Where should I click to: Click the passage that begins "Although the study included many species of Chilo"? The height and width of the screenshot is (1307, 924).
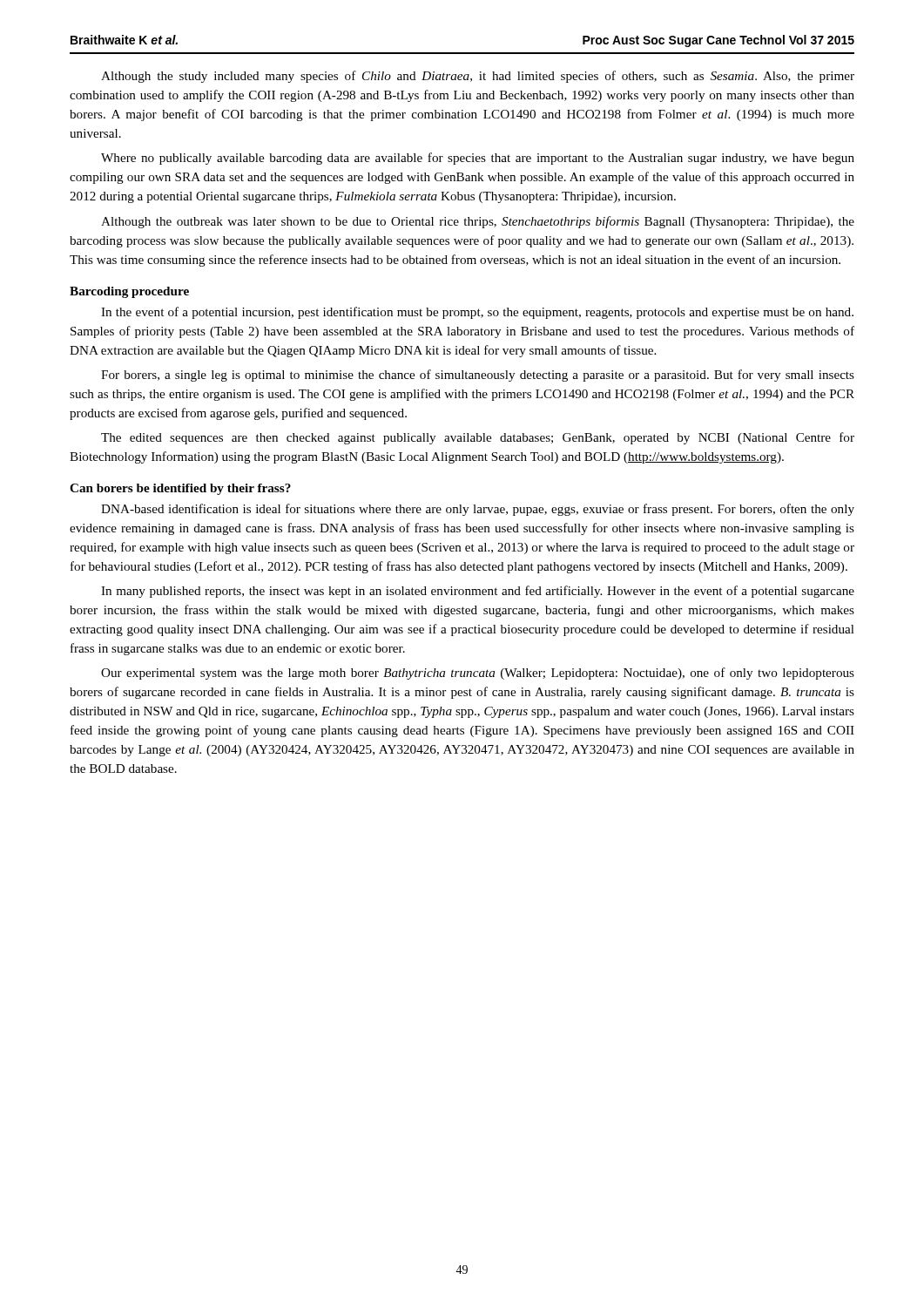pyautogui.click(x=462, y=105)
